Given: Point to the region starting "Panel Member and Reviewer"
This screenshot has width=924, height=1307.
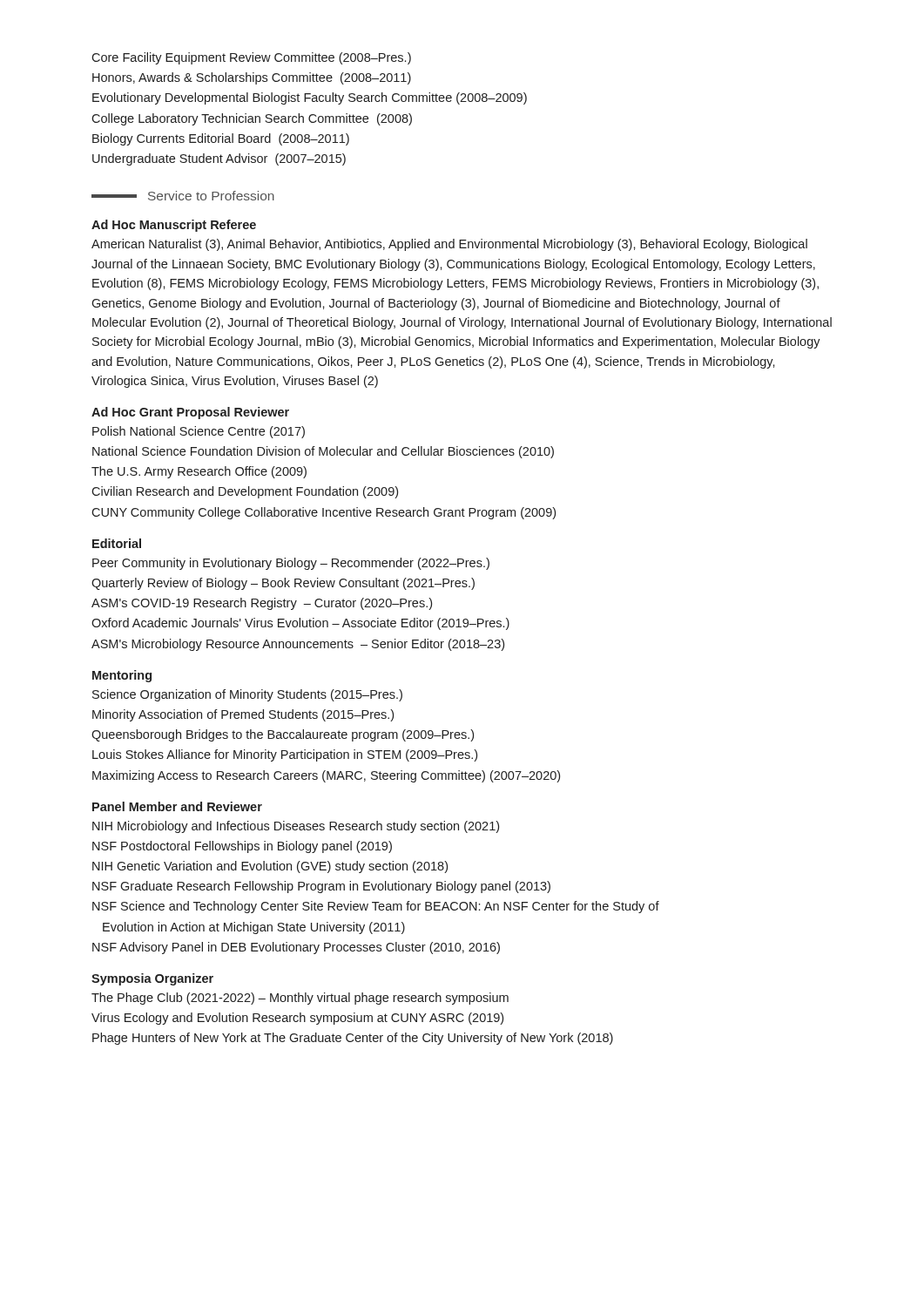Looking at the screenshot, I should [x=177, y=807].
